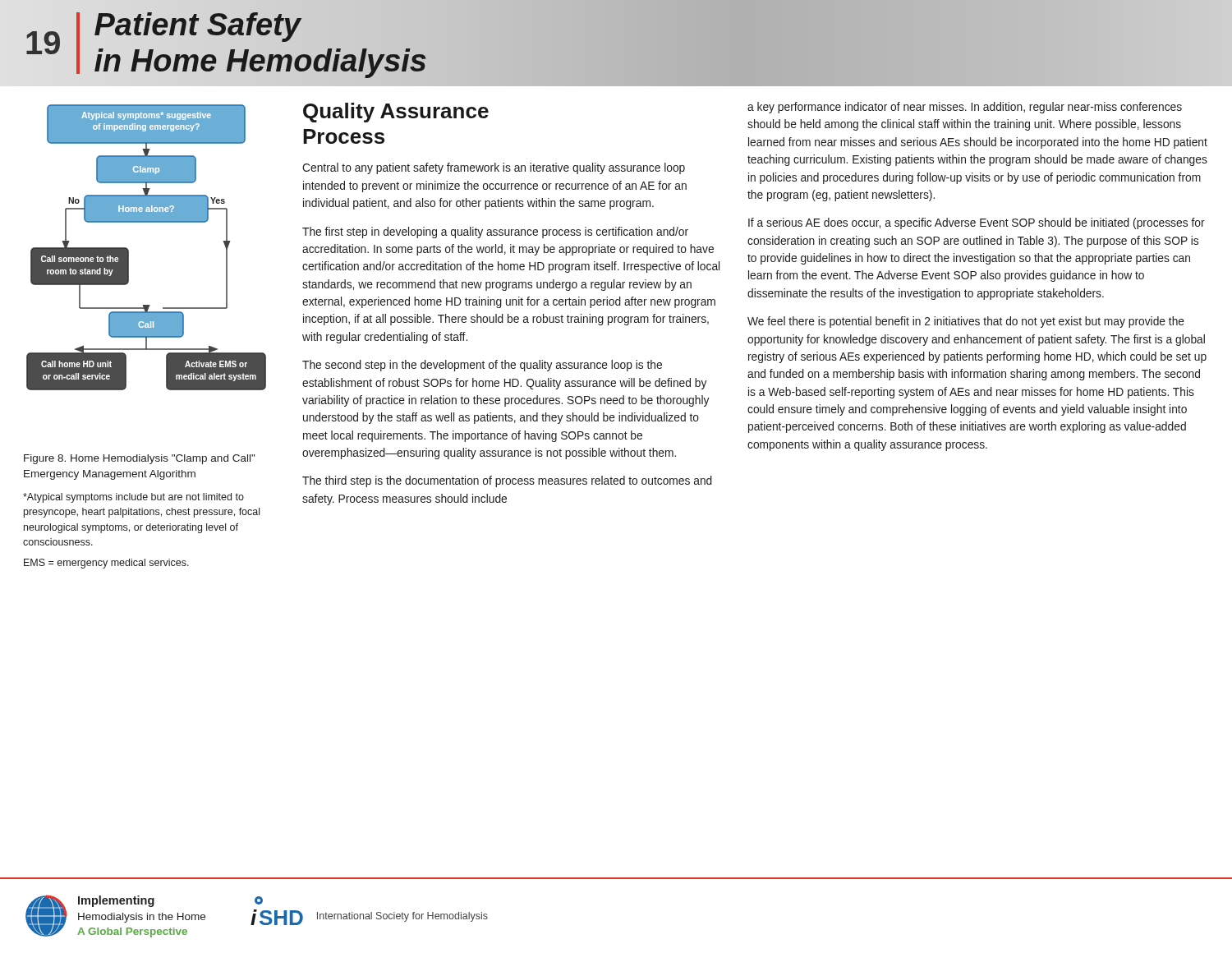This screenshot has width=1232, height=953.
Task: Point to the caption beginning "Figure 8. Home Hemodialysis "Clamp and Call""
Action: (139, 466)
